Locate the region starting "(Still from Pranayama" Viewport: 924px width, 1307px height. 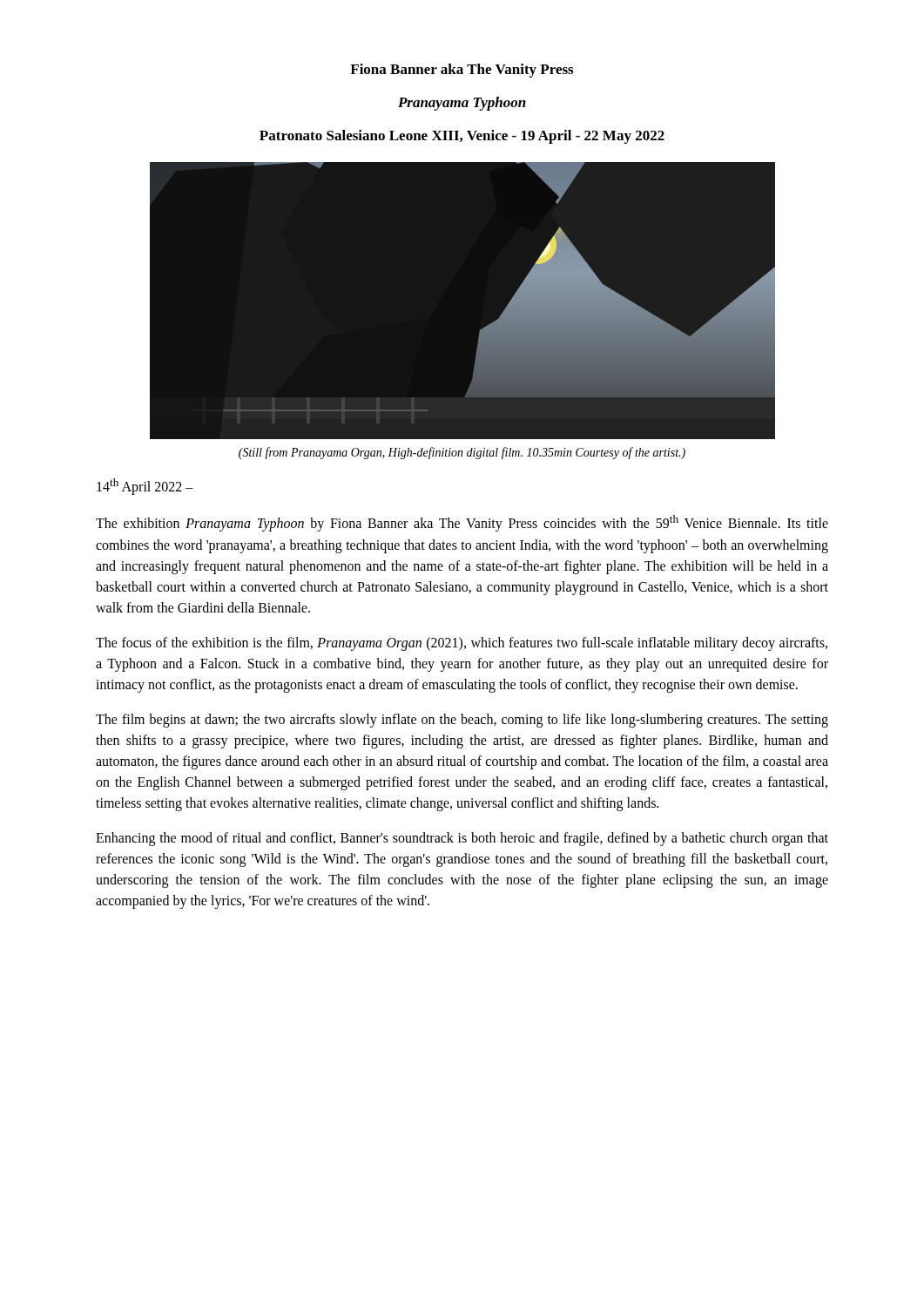click(x=462, y=453)
